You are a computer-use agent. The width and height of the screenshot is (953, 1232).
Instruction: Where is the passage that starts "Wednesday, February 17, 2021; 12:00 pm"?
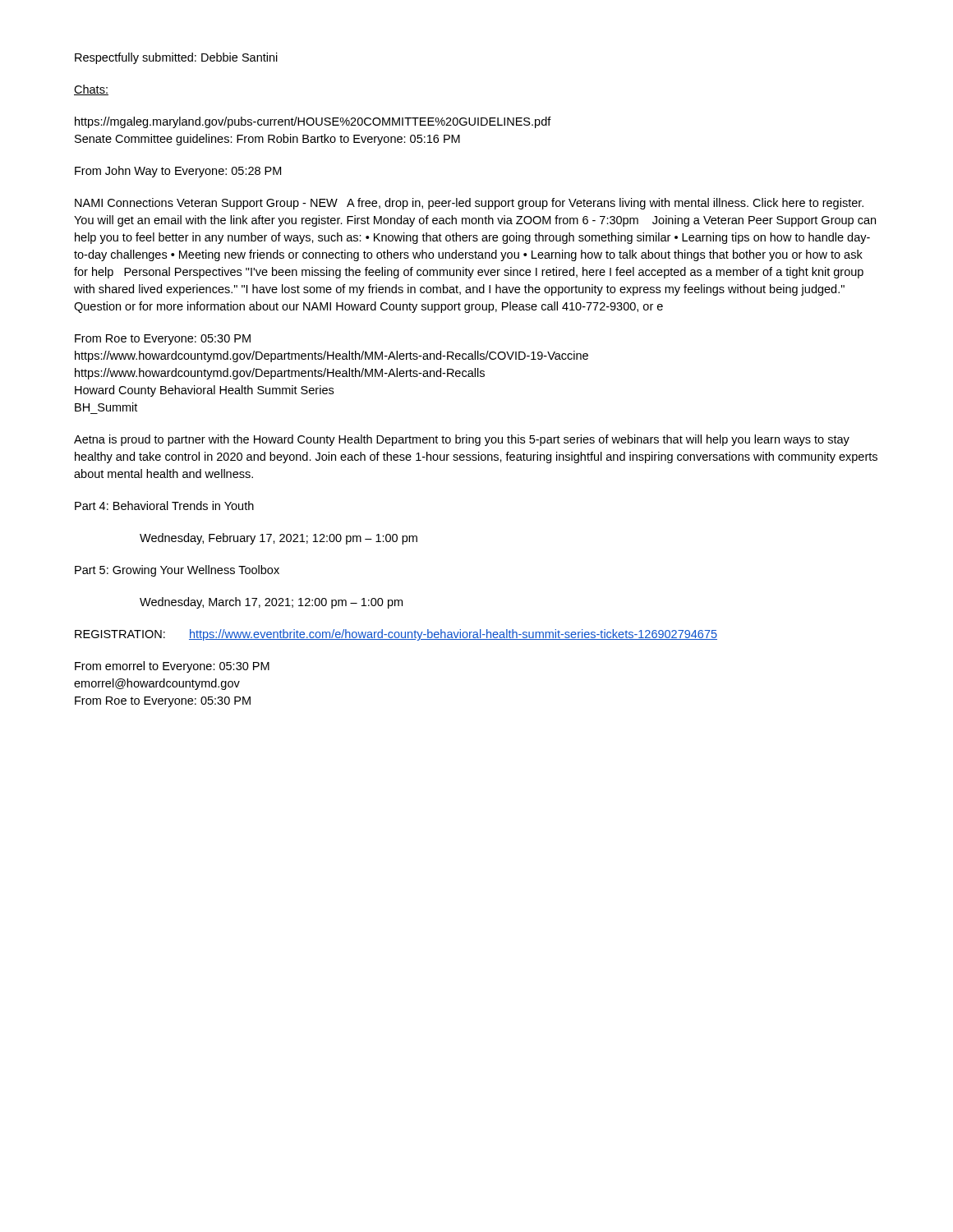(279, 538)
